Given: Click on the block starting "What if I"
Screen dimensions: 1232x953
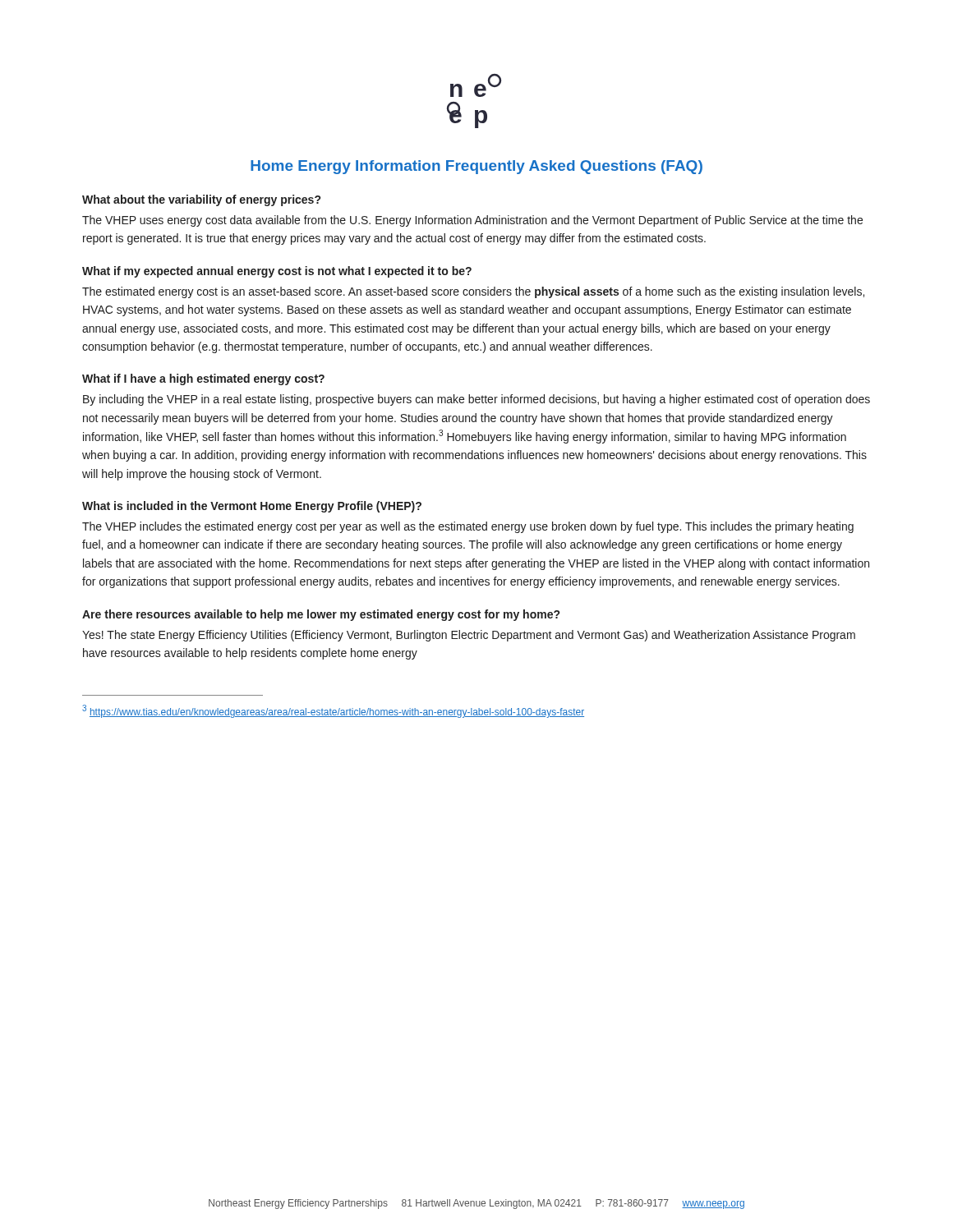Looking at the screenshot, I should [204, 379].
